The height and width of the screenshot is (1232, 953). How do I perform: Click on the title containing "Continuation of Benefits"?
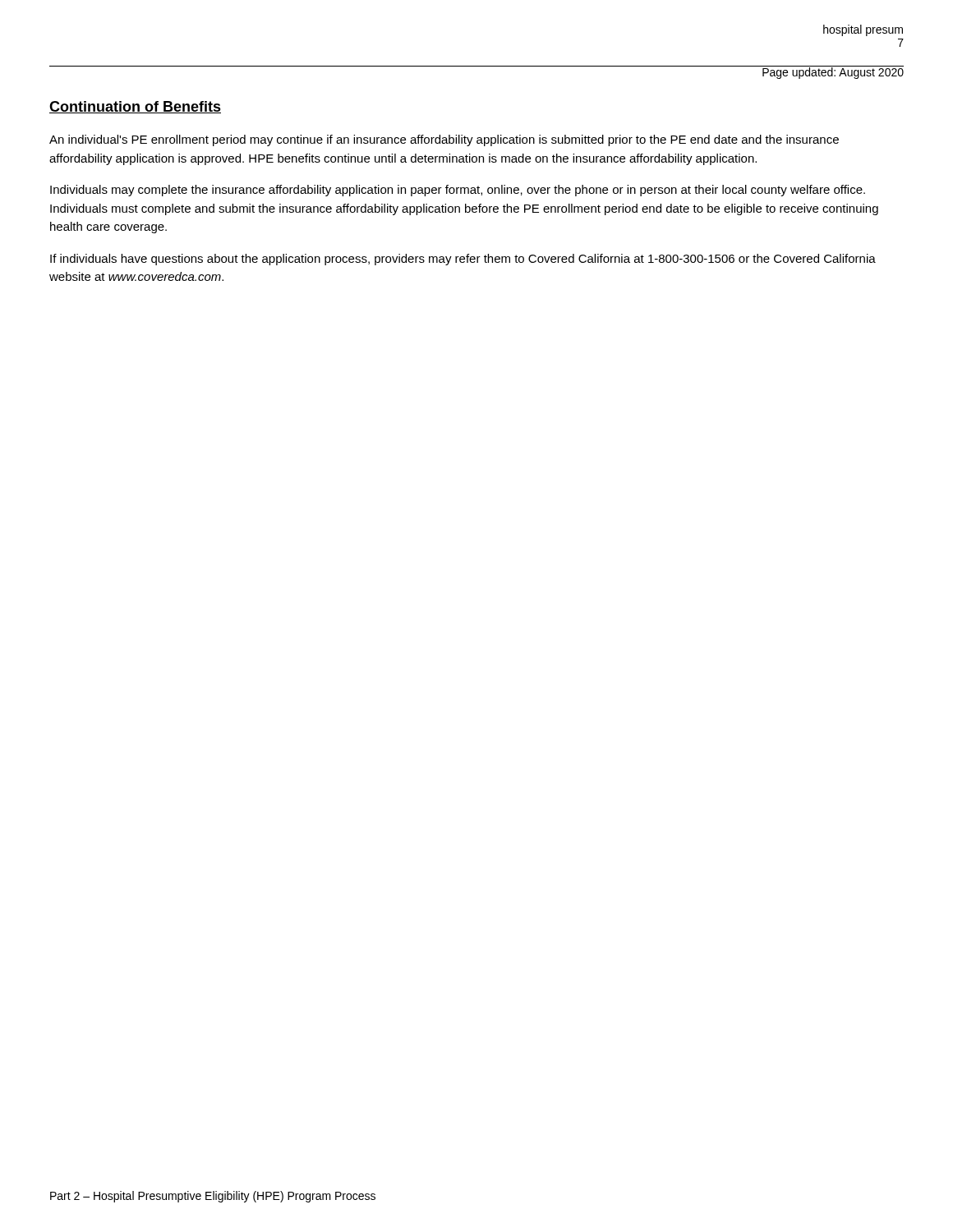(135, 107)
